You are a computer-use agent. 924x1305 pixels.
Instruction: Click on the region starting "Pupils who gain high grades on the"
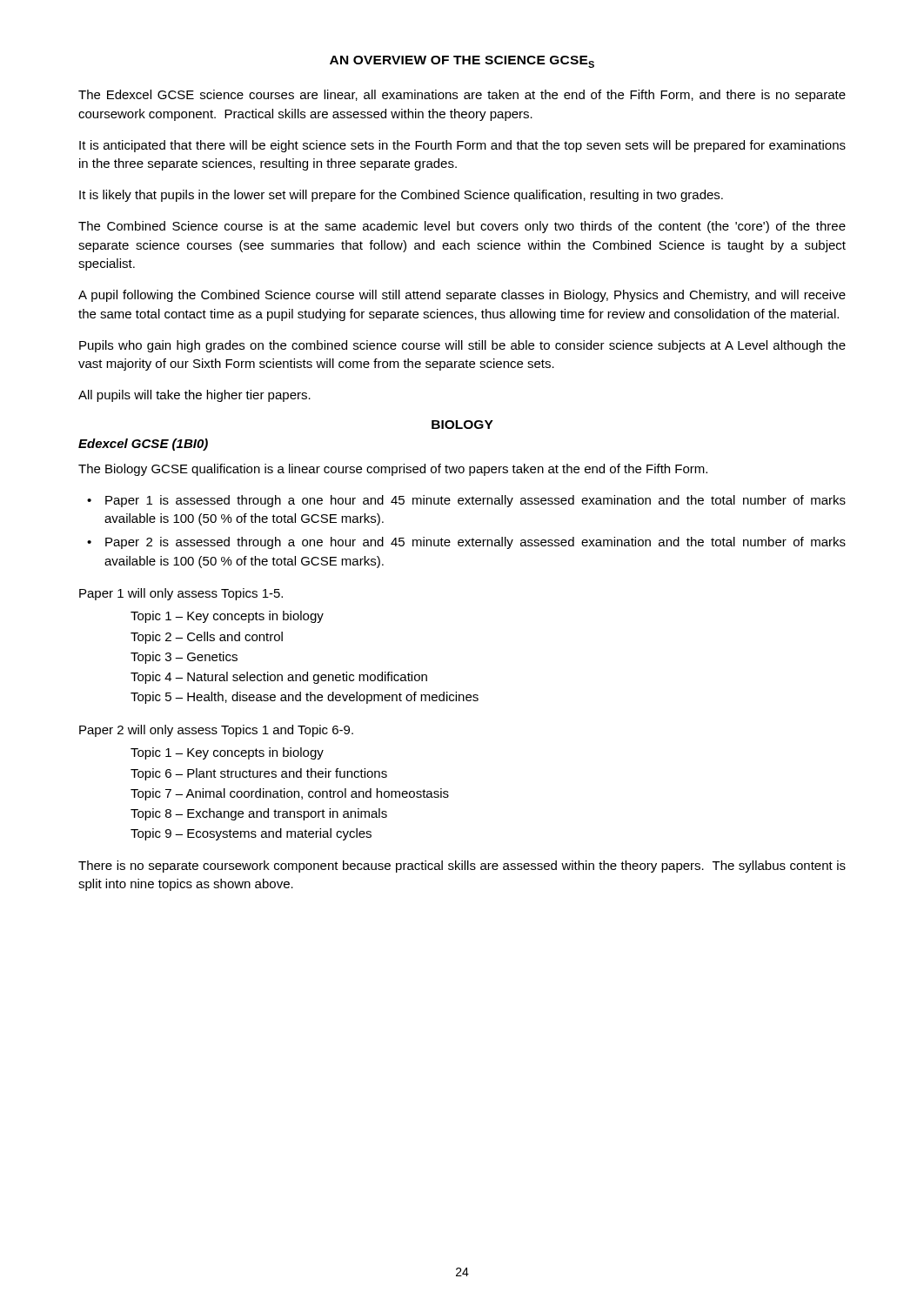pos(462,354)
